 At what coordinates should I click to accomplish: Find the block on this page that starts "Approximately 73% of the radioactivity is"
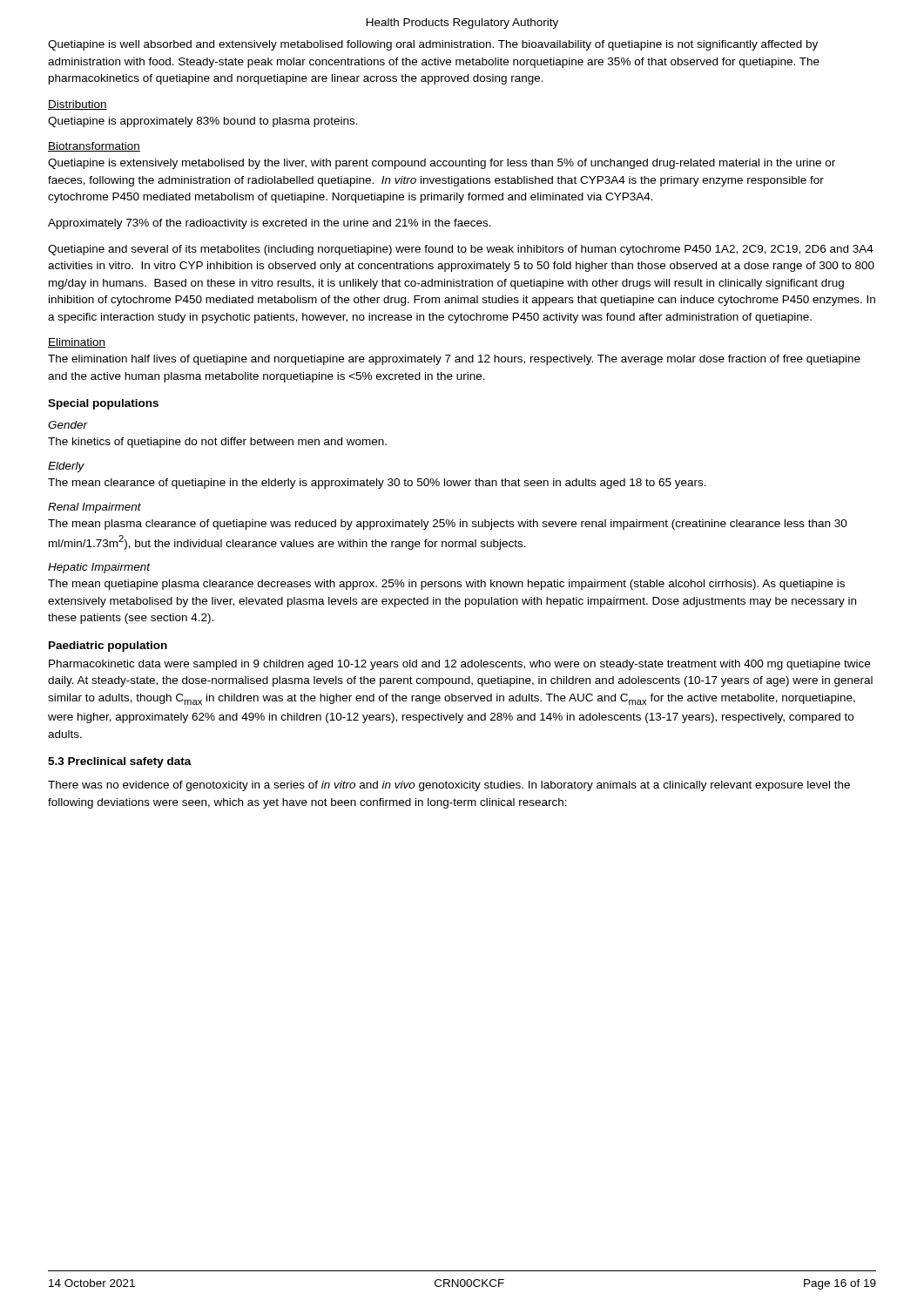click(270, 223)
